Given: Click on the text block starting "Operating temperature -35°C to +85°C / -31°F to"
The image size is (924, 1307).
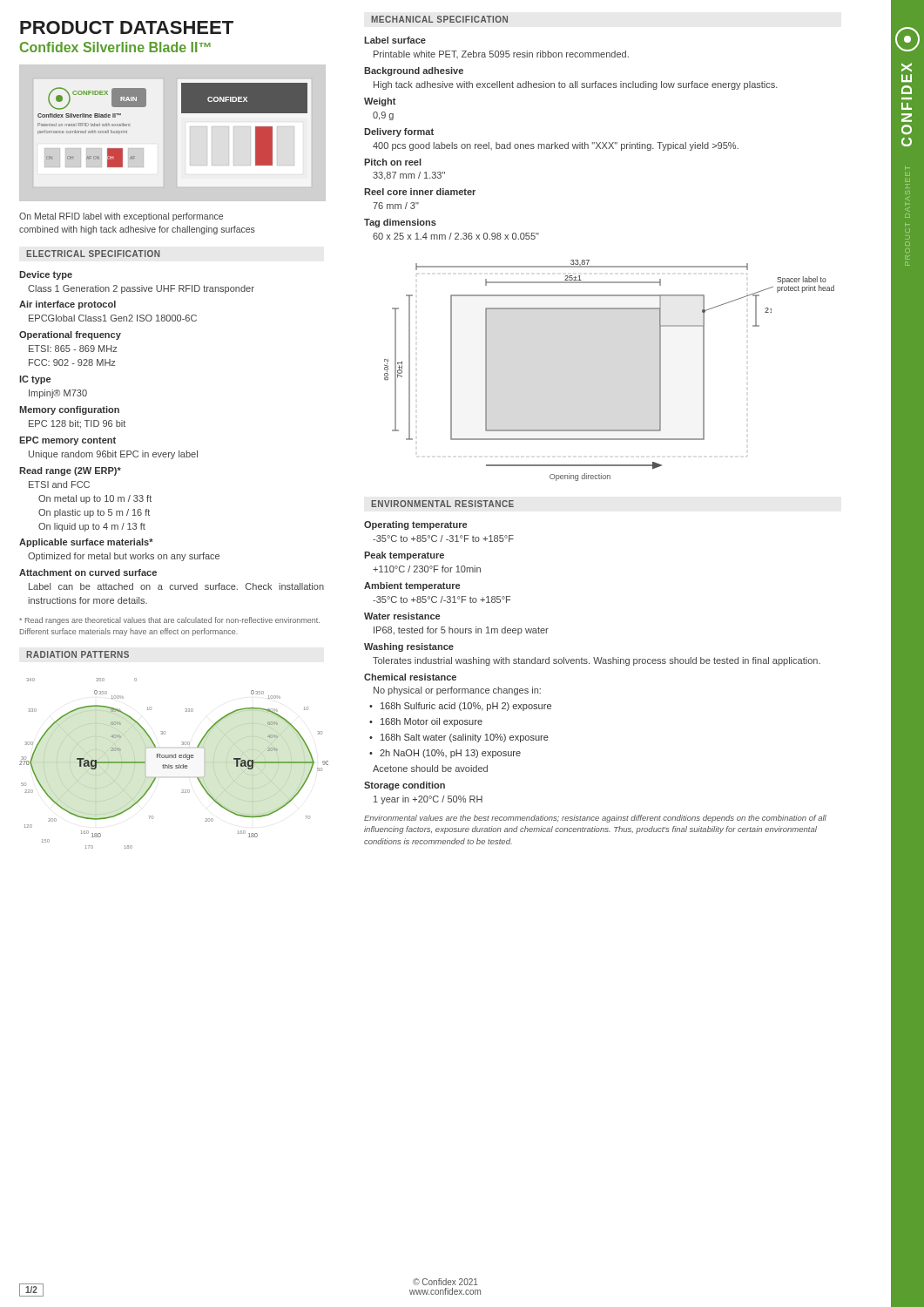Looking at the screenshot, I should tap(603, 663).
